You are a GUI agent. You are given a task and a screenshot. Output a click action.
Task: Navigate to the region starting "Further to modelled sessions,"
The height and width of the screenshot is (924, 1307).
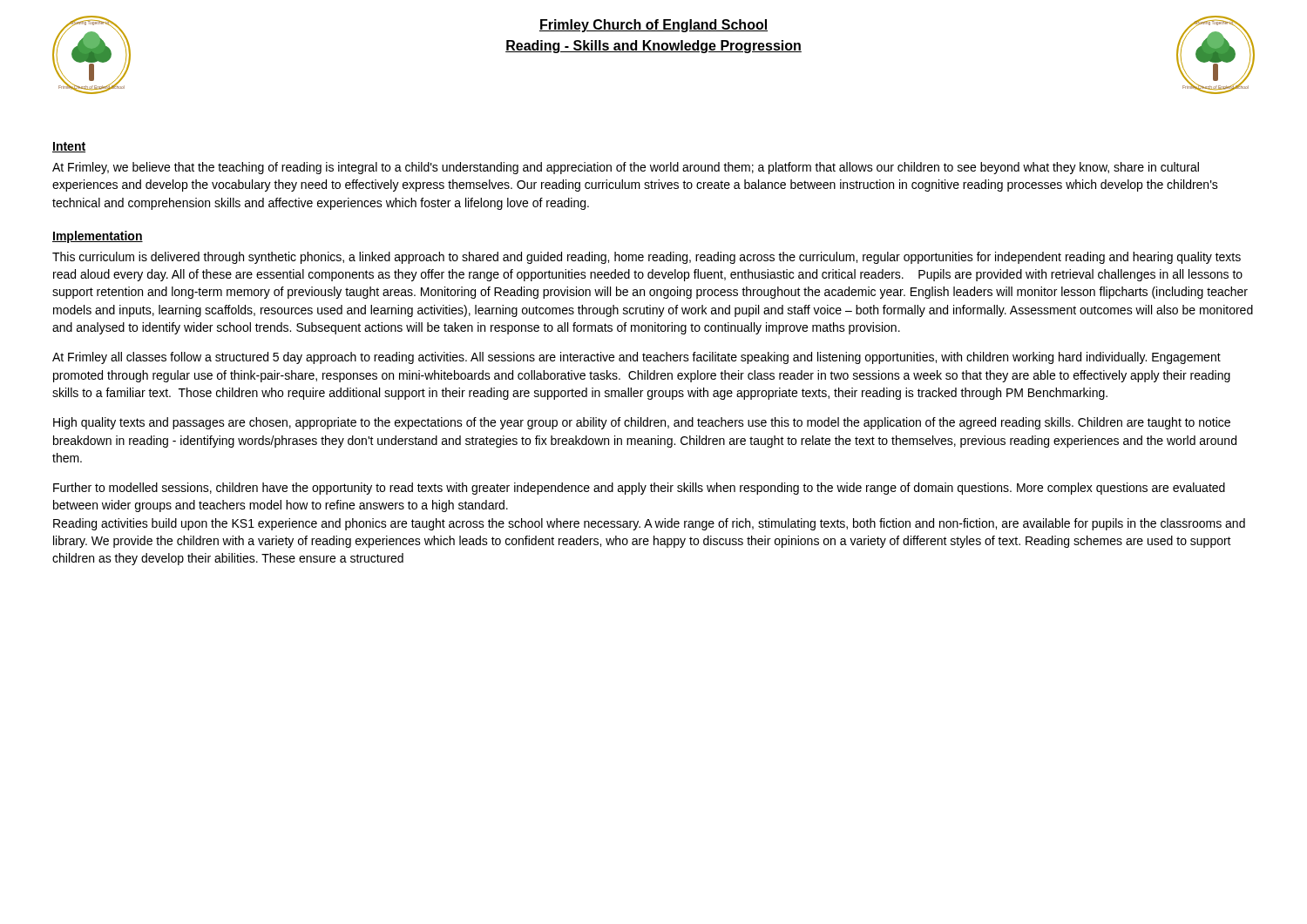[x=649, y=523]
